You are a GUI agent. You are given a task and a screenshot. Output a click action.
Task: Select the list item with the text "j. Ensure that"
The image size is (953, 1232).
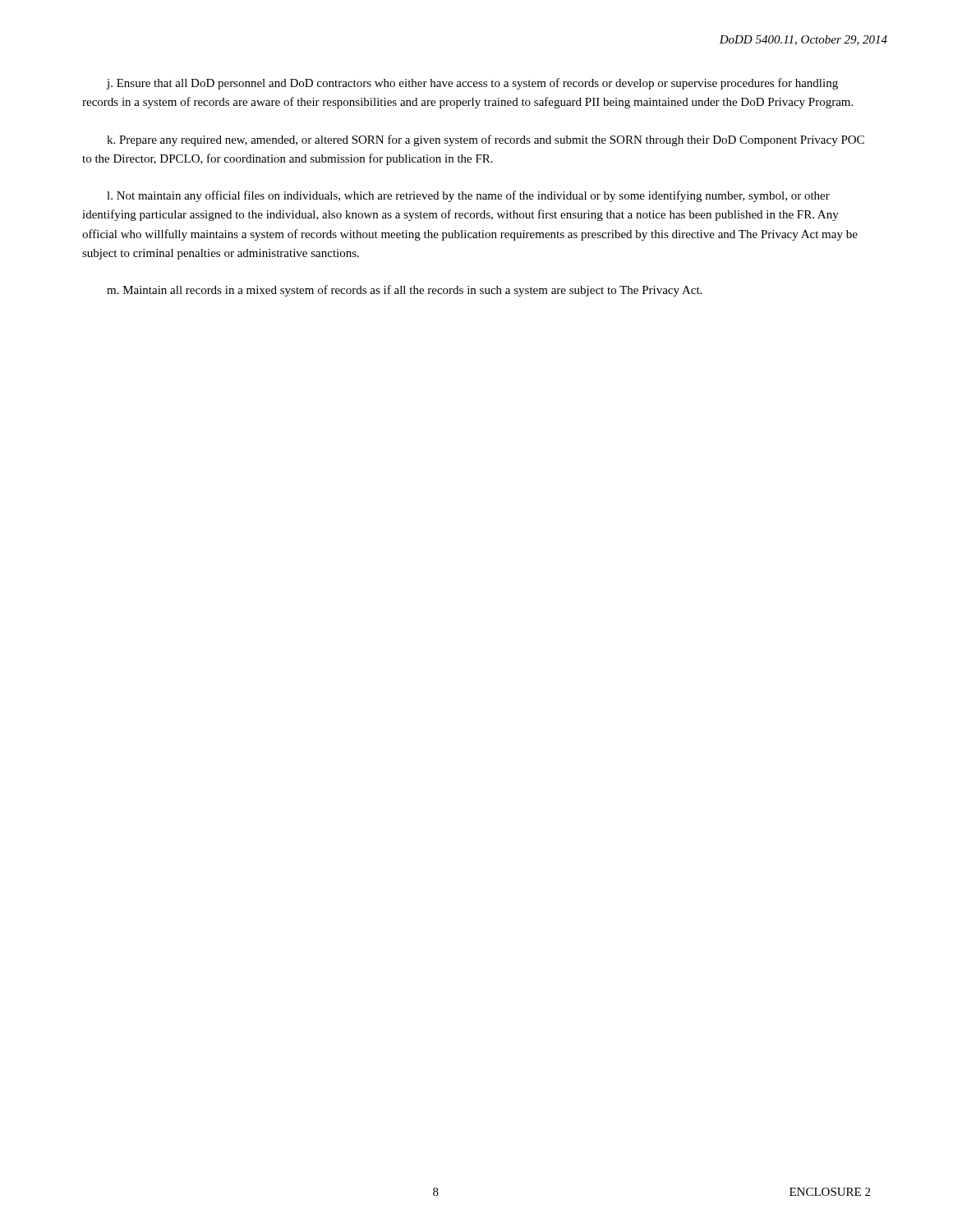click(x=476, y=93)
